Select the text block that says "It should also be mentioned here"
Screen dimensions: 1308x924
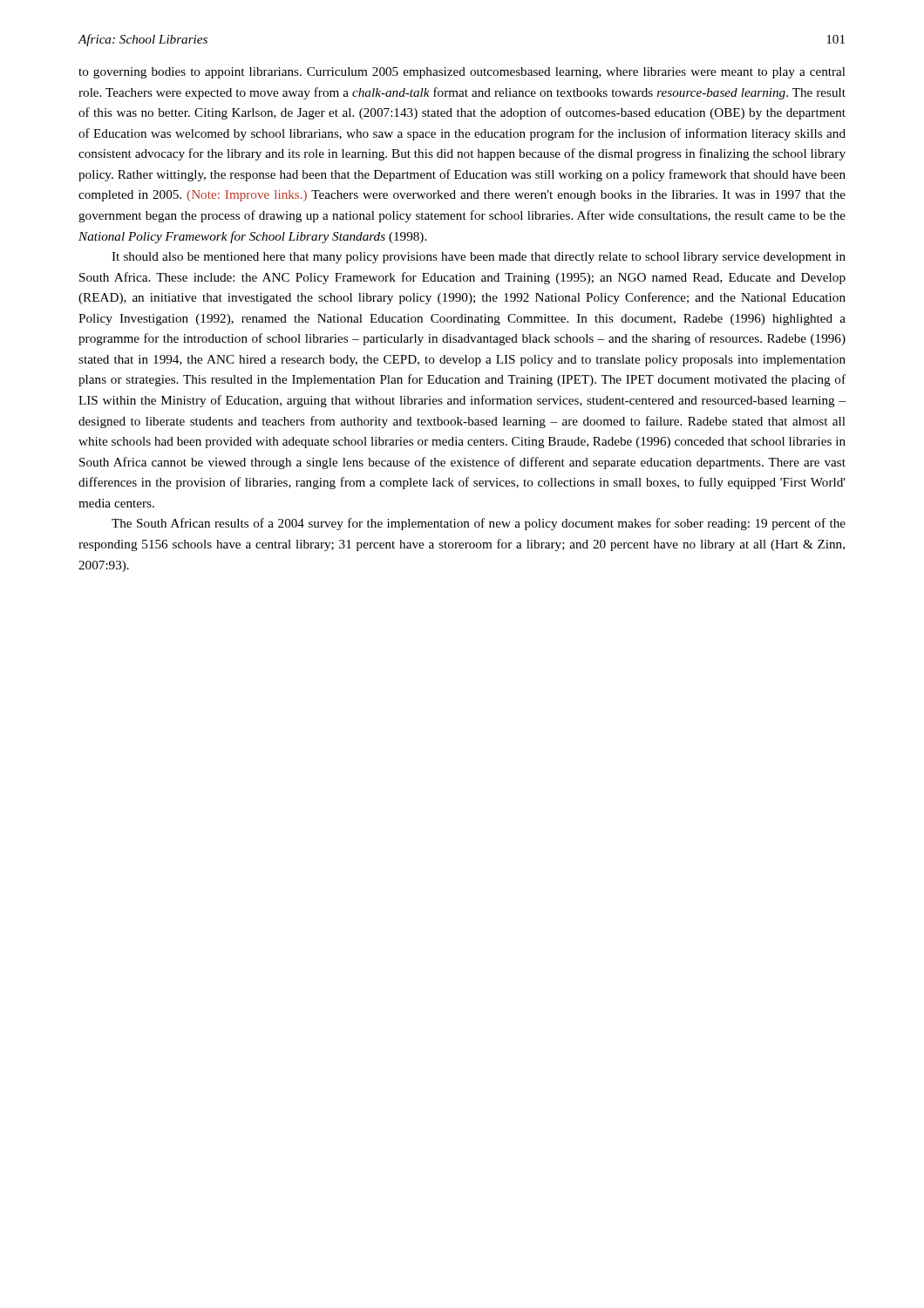tap(462, 379)
